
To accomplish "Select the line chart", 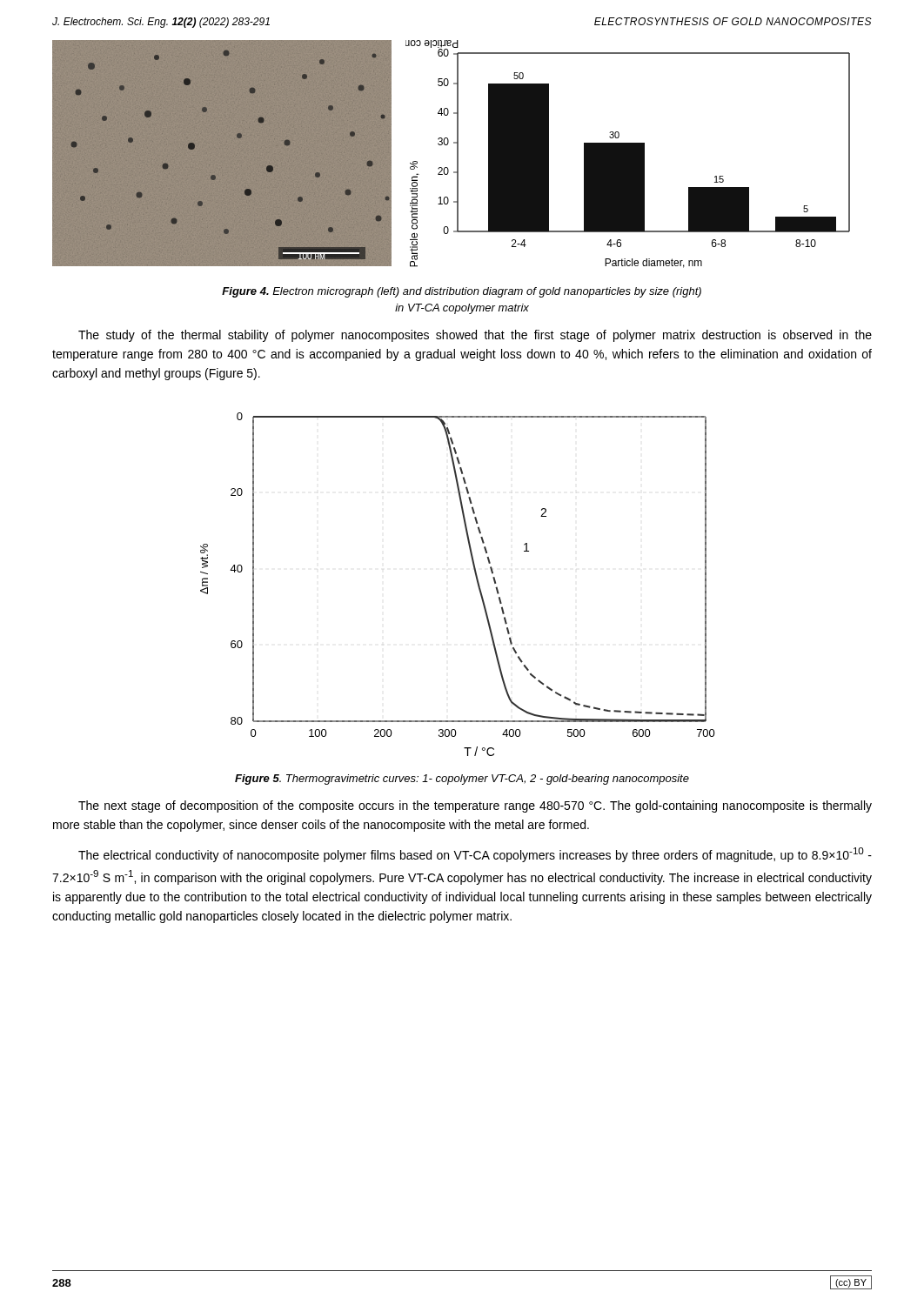I will click(x=462, y=582).
